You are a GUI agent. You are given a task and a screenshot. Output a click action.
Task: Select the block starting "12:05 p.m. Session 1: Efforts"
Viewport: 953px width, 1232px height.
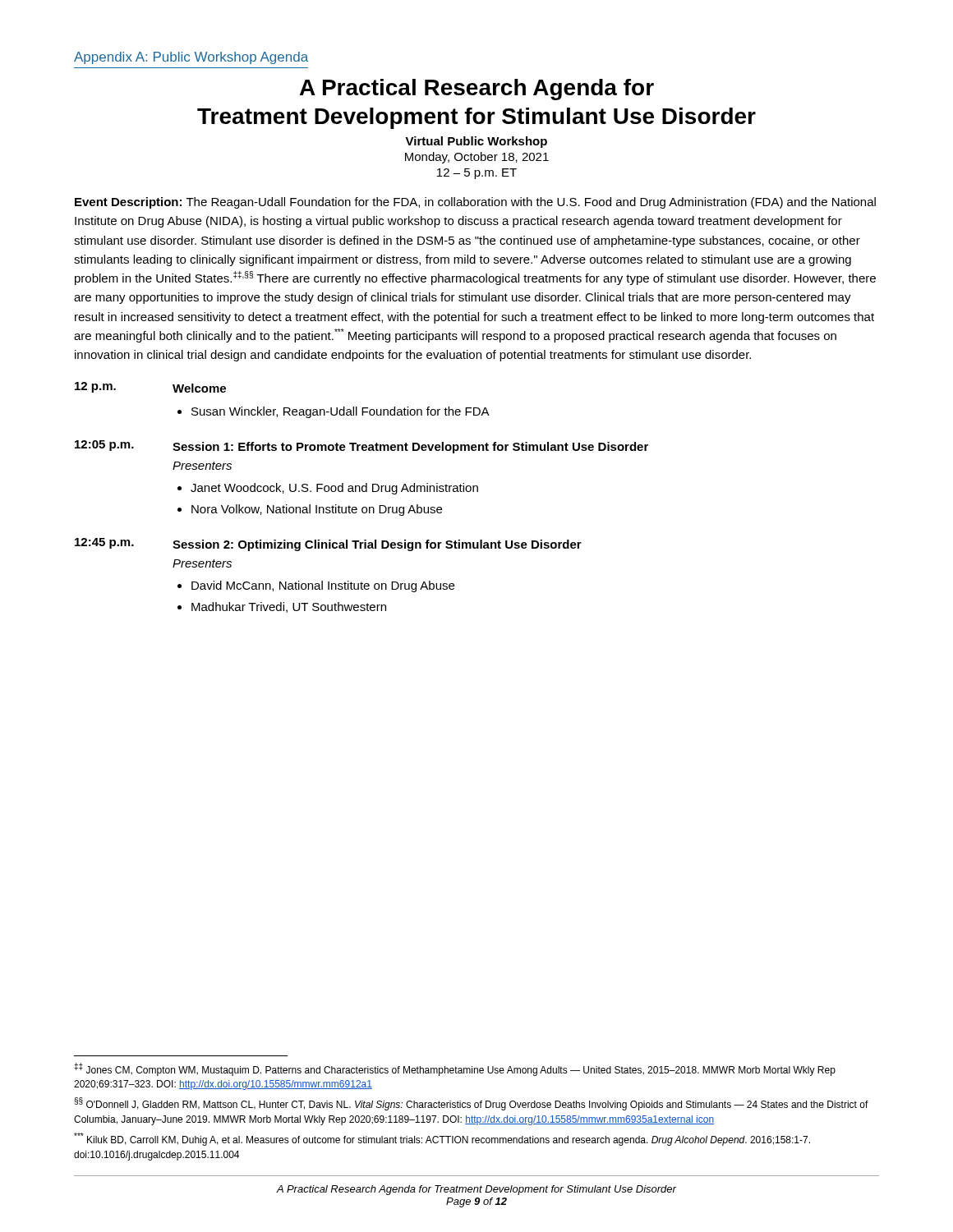(x=476, y=477)
